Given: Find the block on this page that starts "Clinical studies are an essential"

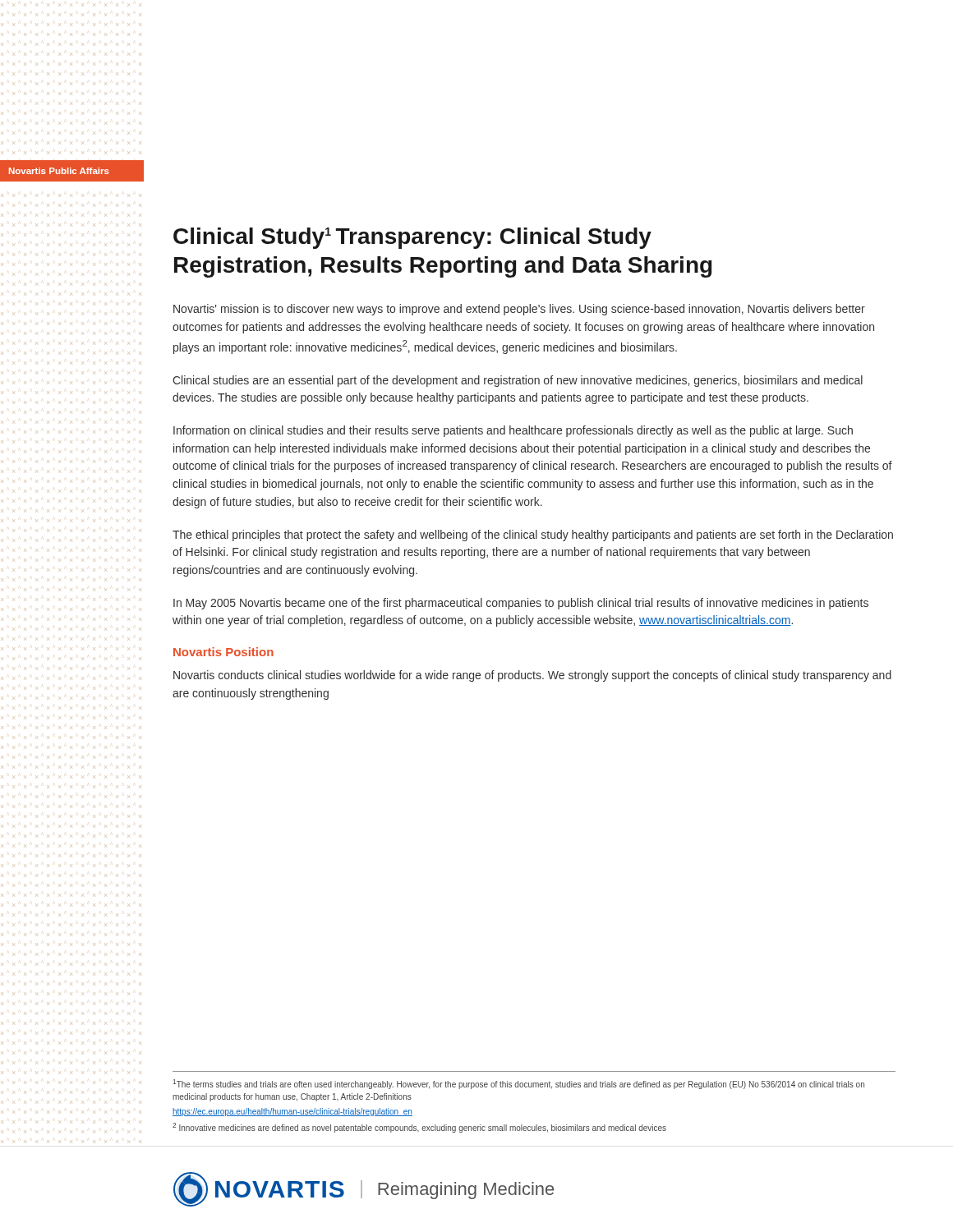Looking at the screenshot, I should (518, 389).
